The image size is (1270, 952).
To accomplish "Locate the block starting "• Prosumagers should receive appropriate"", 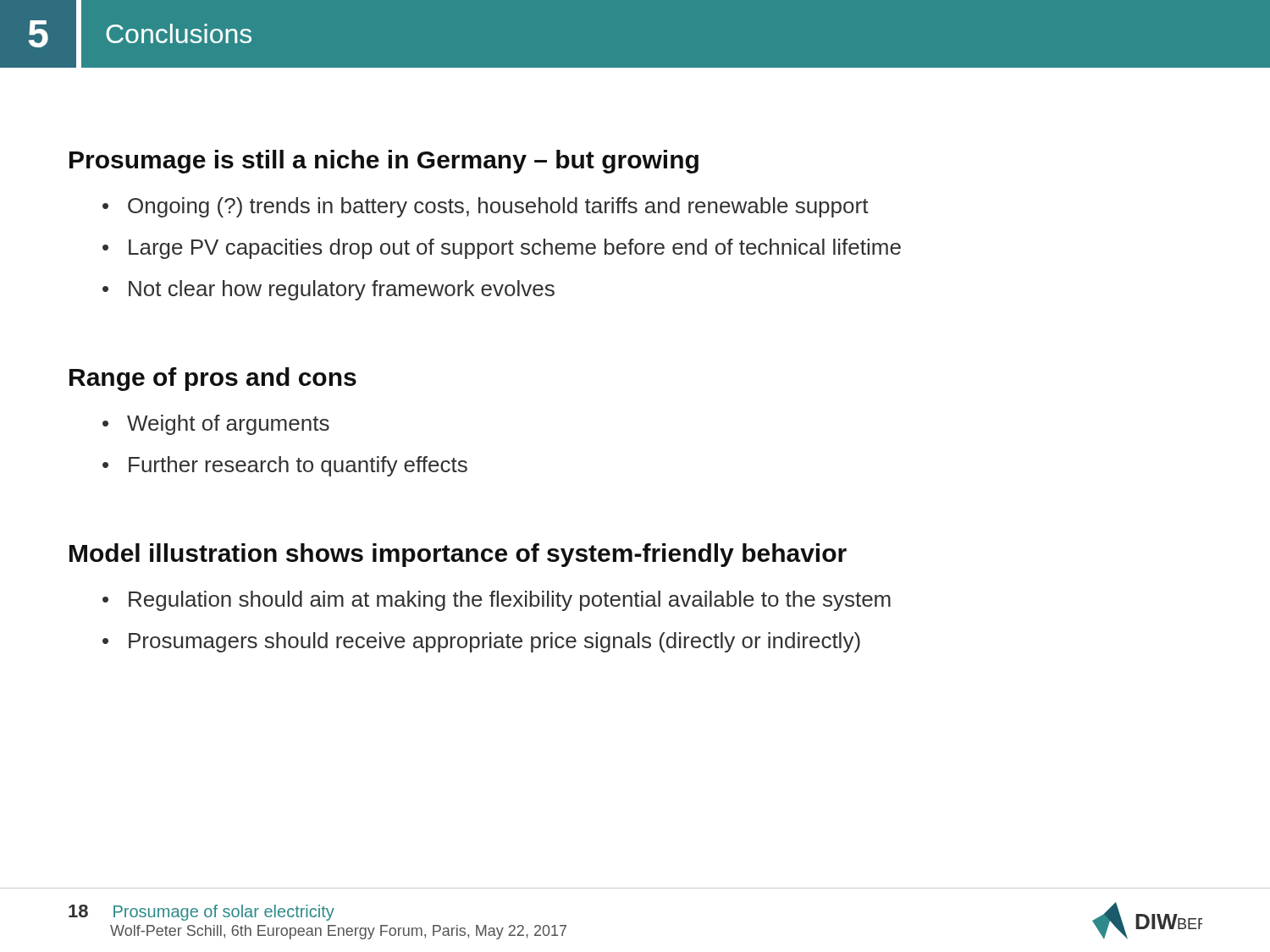I will pos(481,641).
